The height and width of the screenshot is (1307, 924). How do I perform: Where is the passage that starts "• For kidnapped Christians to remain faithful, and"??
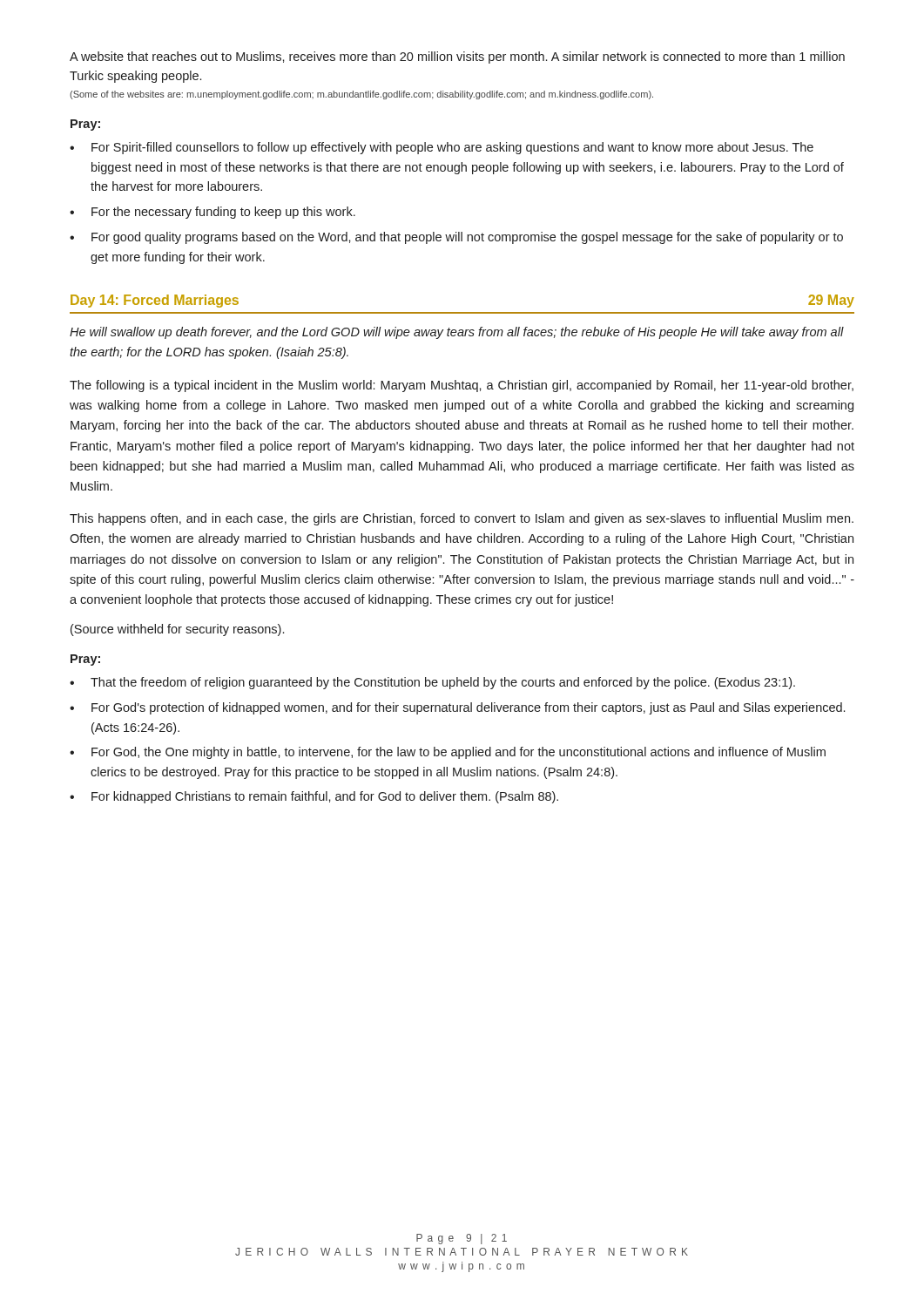tap(315, 797)
